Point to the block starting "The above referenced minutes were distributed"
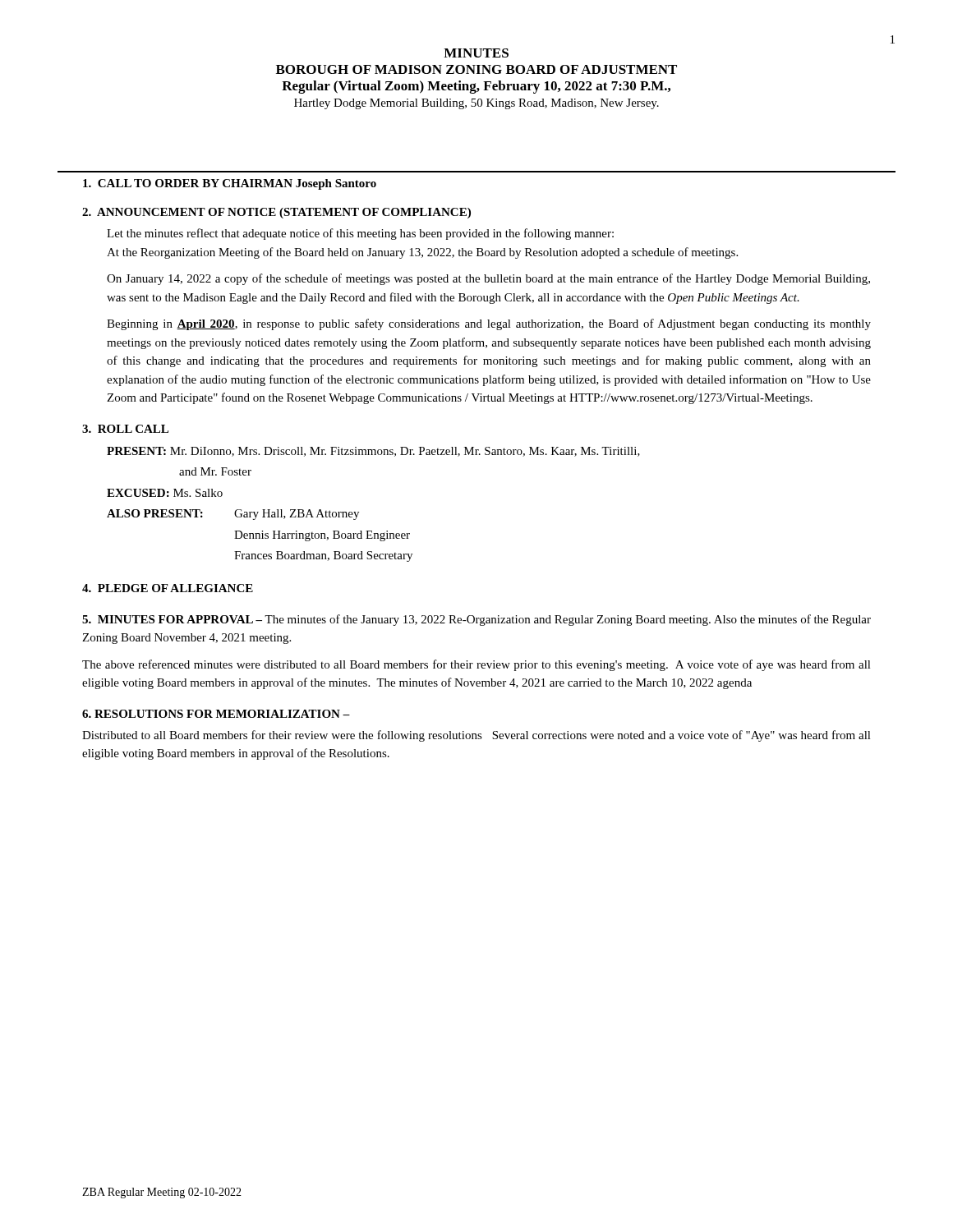This screenshot has height=1232, width=953. pyautogui.click(x=476, y=673)
